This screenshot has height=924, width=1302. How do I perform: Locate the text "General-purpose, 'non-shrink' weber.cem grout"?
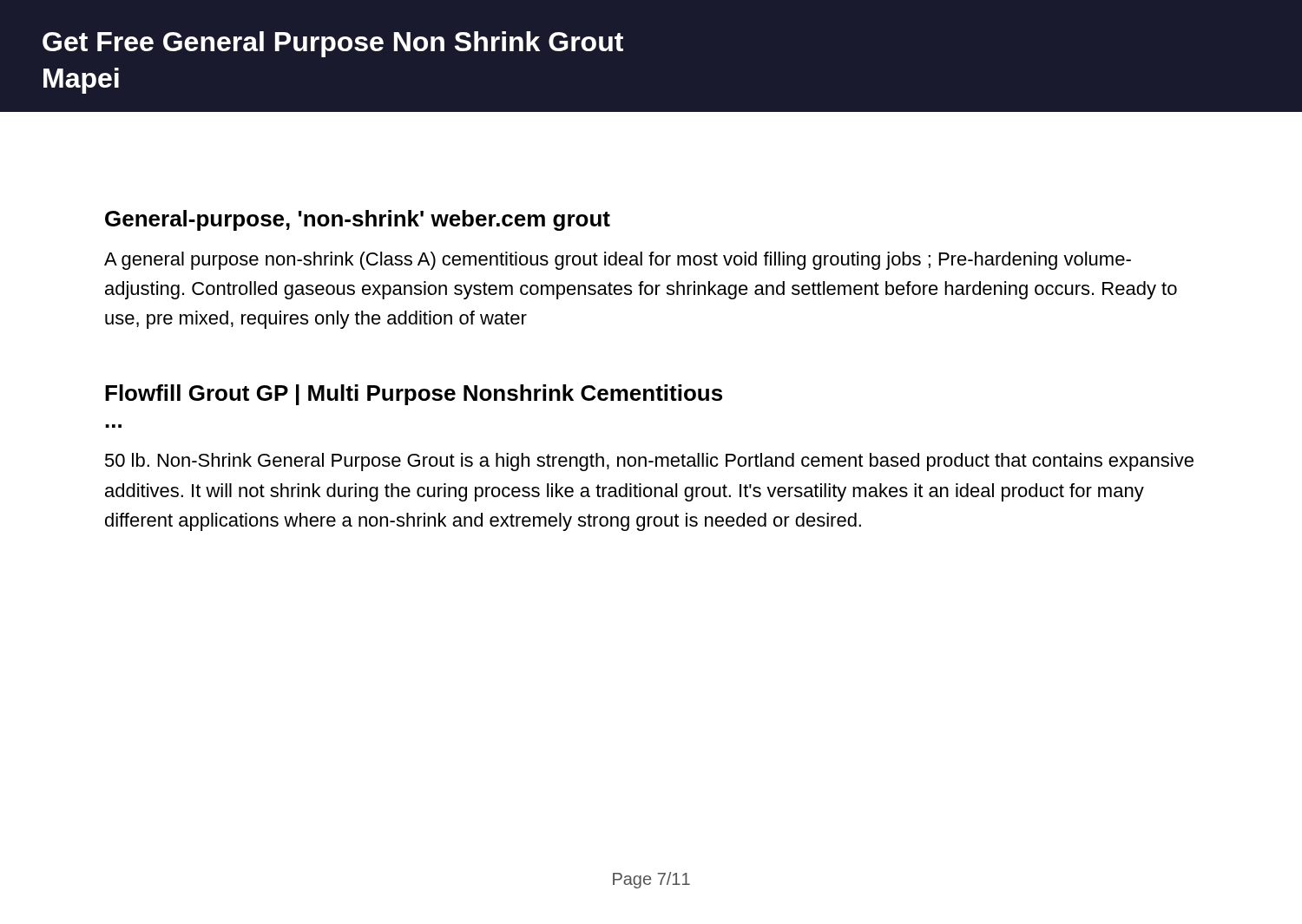coord(357,219)
